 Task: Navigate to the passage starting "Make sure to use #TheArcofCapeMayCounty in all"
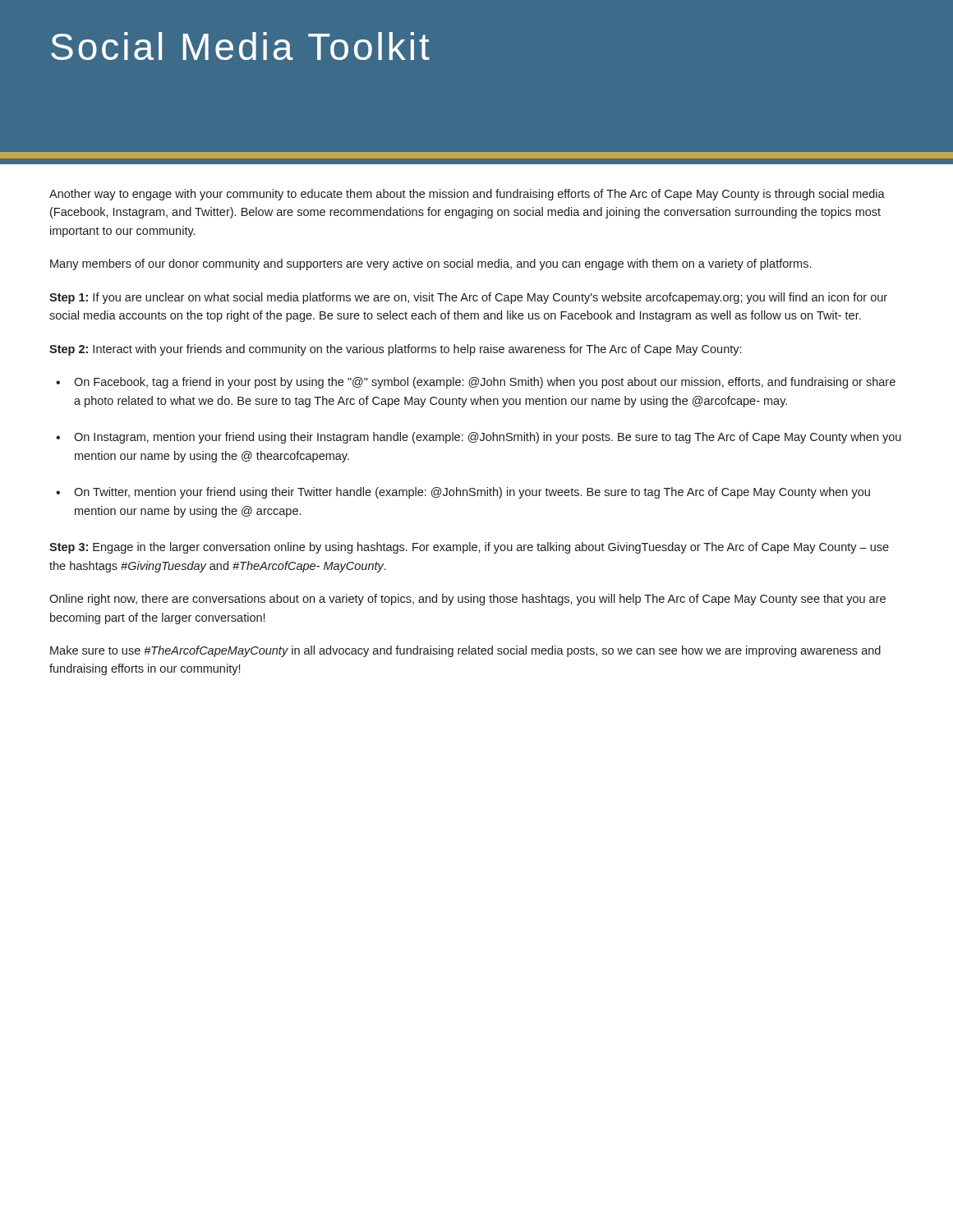(465, 660)
